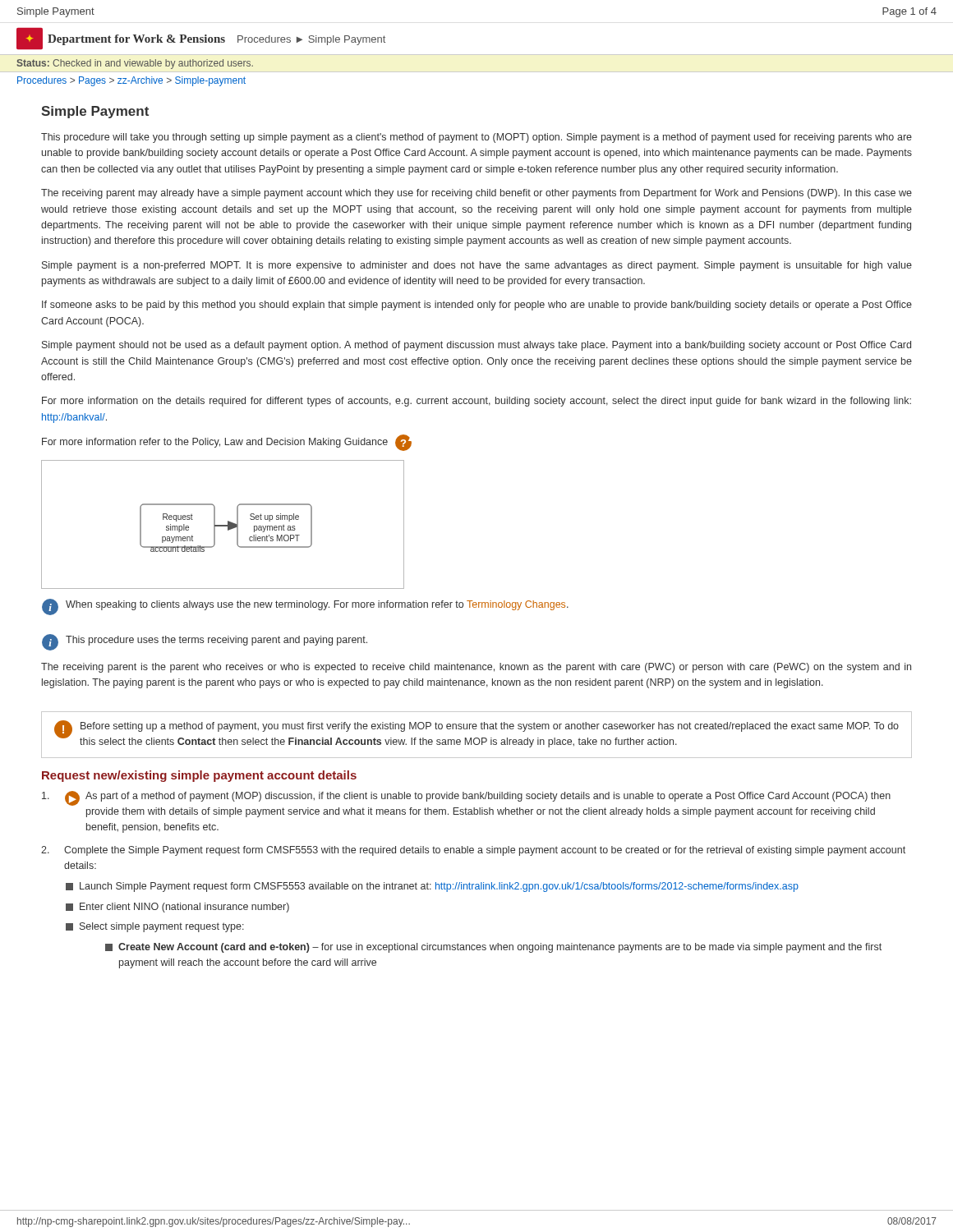The image size is (953, 1232).
Task: Locate a section header
Action: (199, 774)
